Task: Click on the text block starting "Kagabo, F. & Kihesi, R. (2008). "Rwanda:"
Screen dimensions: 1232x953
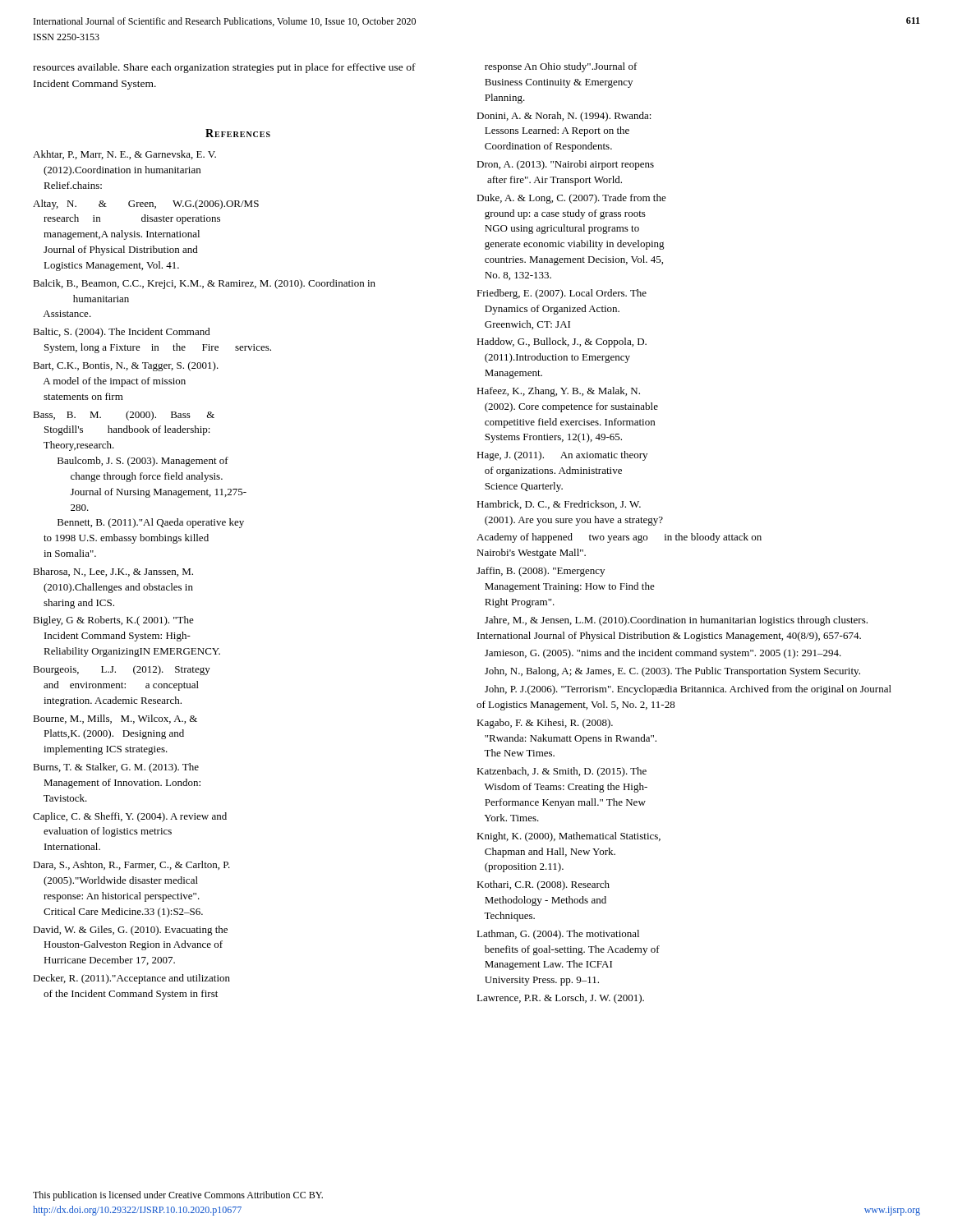Action: coord(567,738)
